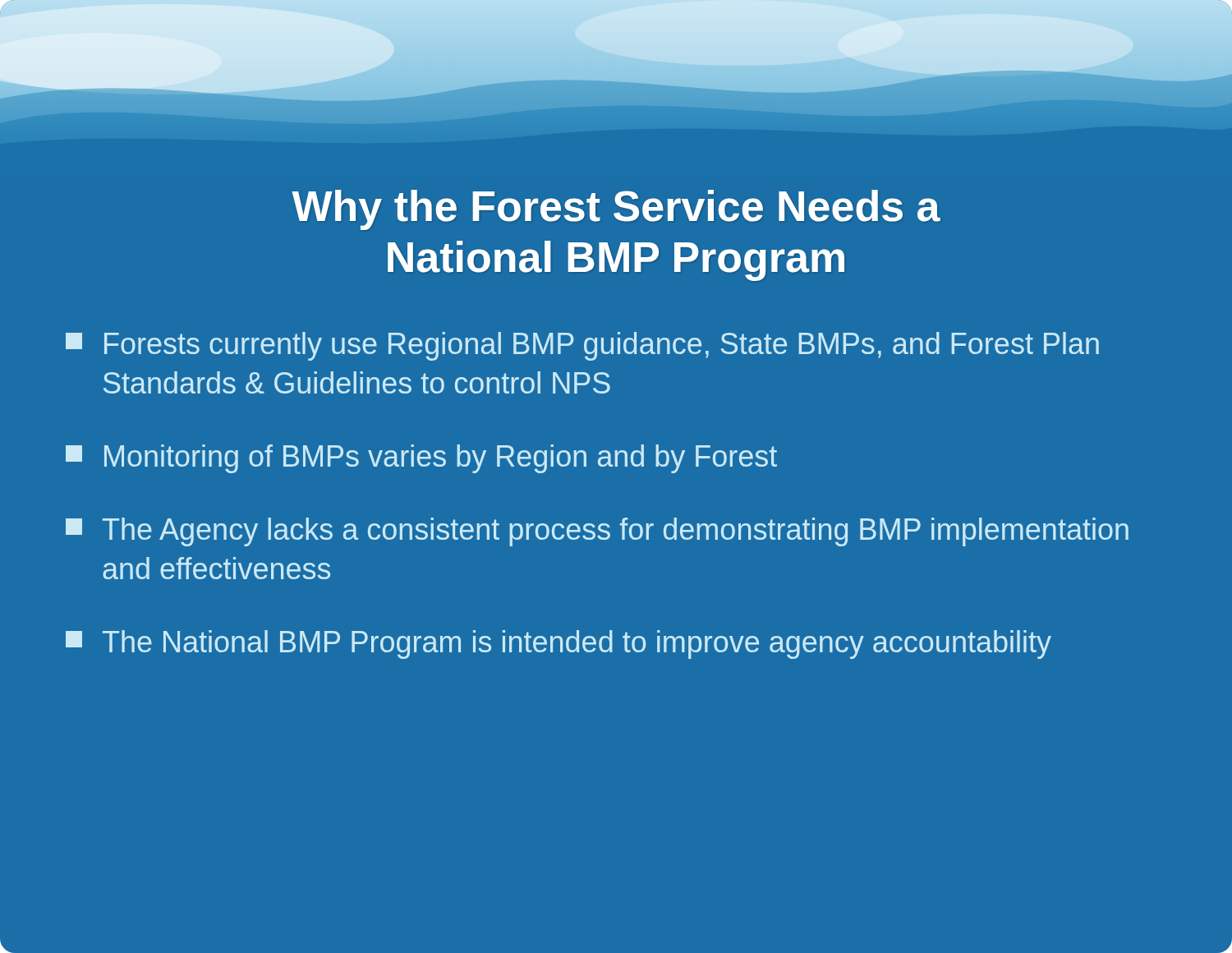This screenshot has height=953, width=1232.
Task: Locate the list item with the text "The Agency lacks a consistent process for"
Action: (616, 550)
